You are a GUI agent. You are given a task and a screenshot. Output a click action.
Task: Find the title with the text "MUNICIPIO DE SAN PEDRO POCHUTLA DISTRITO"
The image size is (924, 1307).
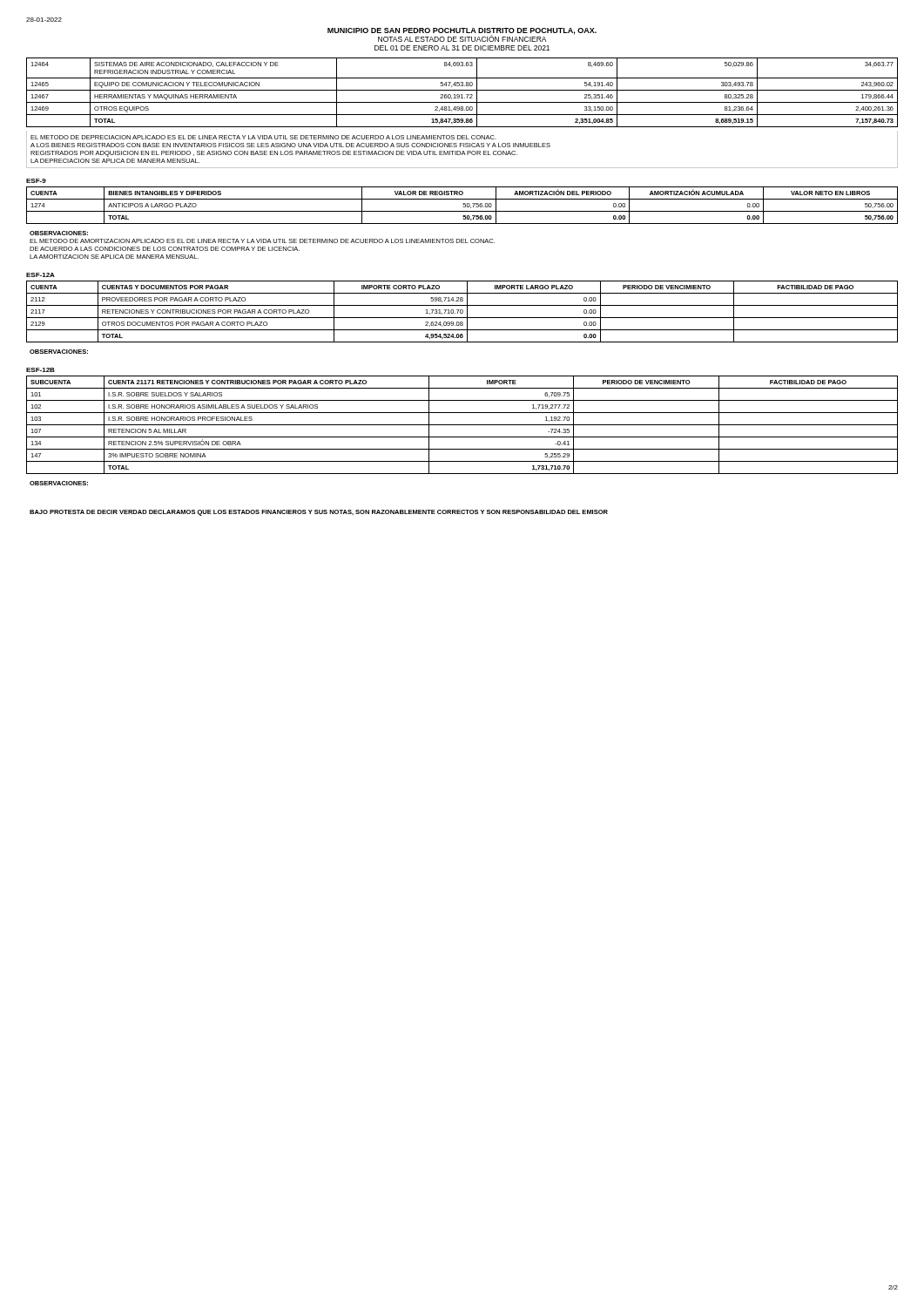(x=462, y=39)
